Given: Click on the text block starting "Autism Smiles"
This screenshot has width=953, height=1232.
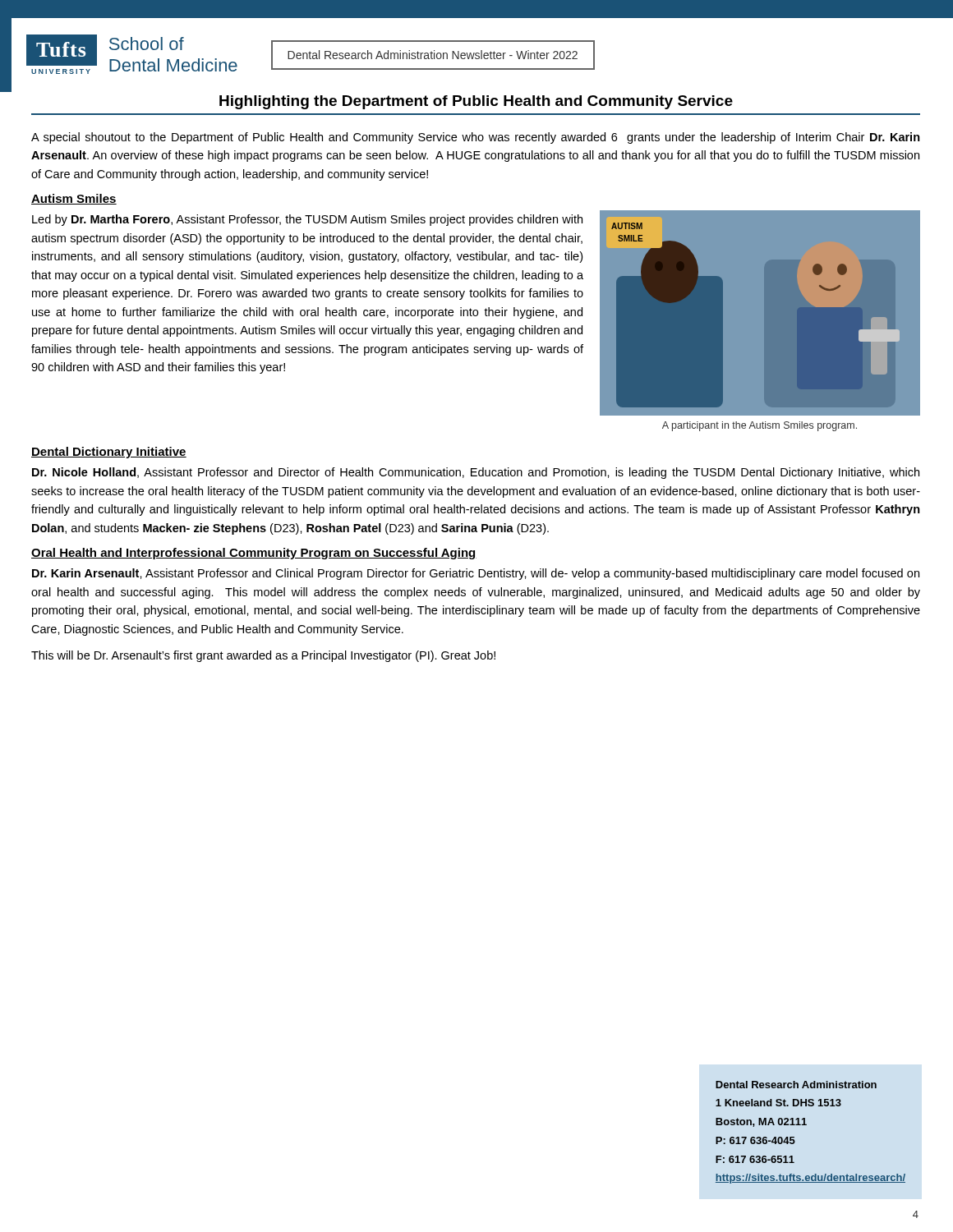Looking at the screenshot, I should [x=74, y=199].
